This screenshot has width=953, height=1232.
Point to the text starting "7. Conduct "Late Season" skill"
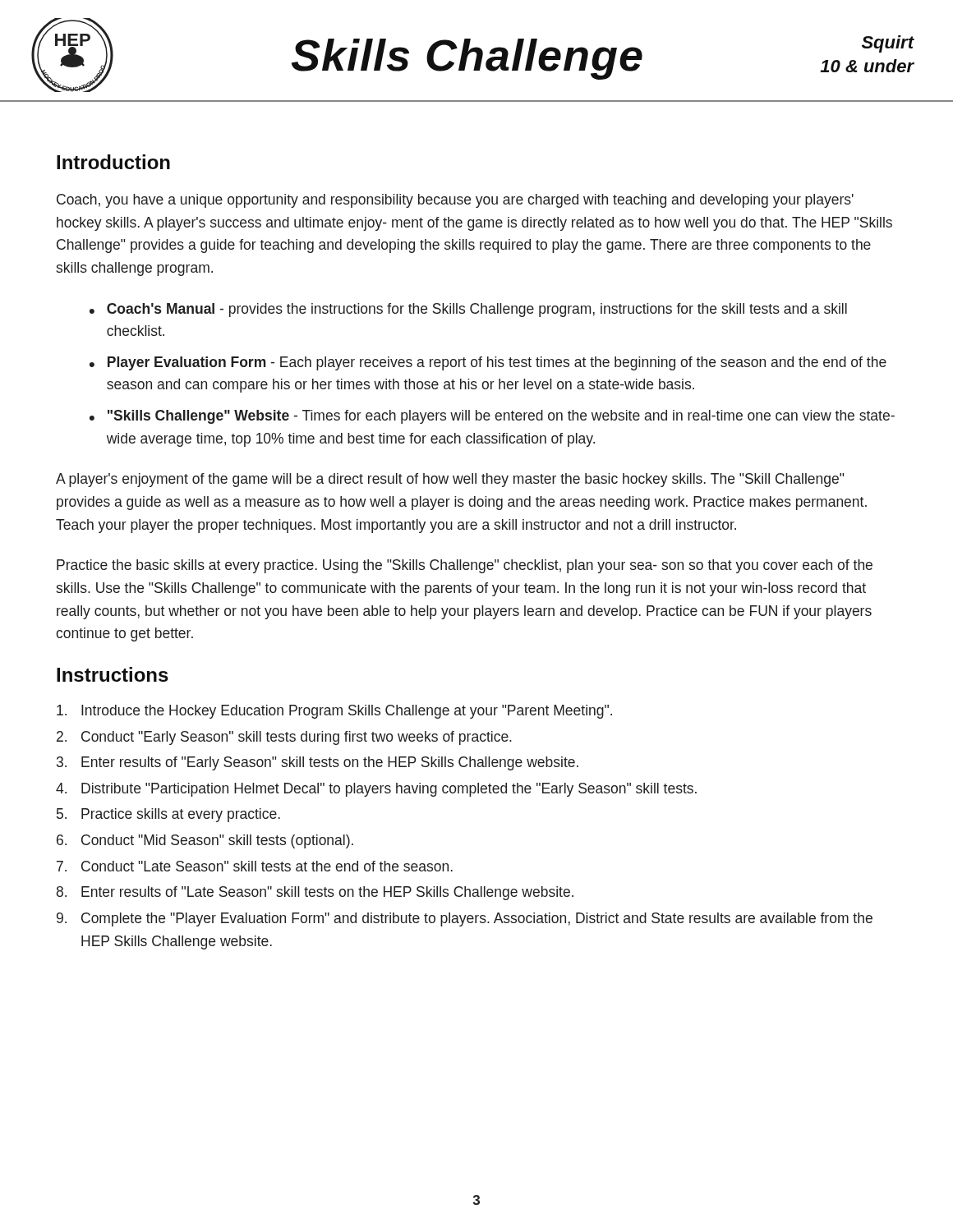click(x=255, y=867)
